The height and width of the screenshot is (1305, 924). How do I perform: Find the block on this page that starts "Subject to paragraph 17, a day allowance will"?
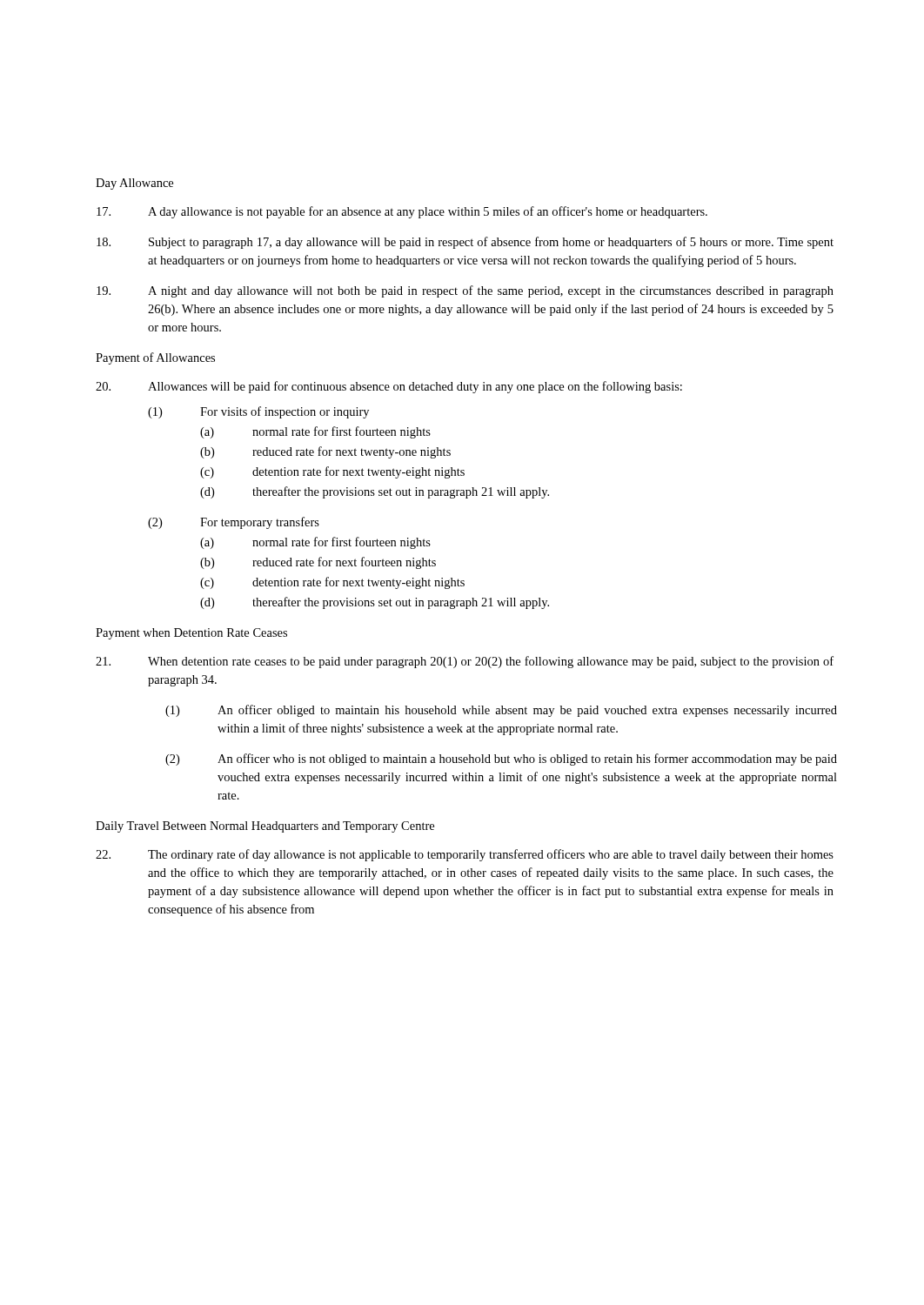[465, 251]
